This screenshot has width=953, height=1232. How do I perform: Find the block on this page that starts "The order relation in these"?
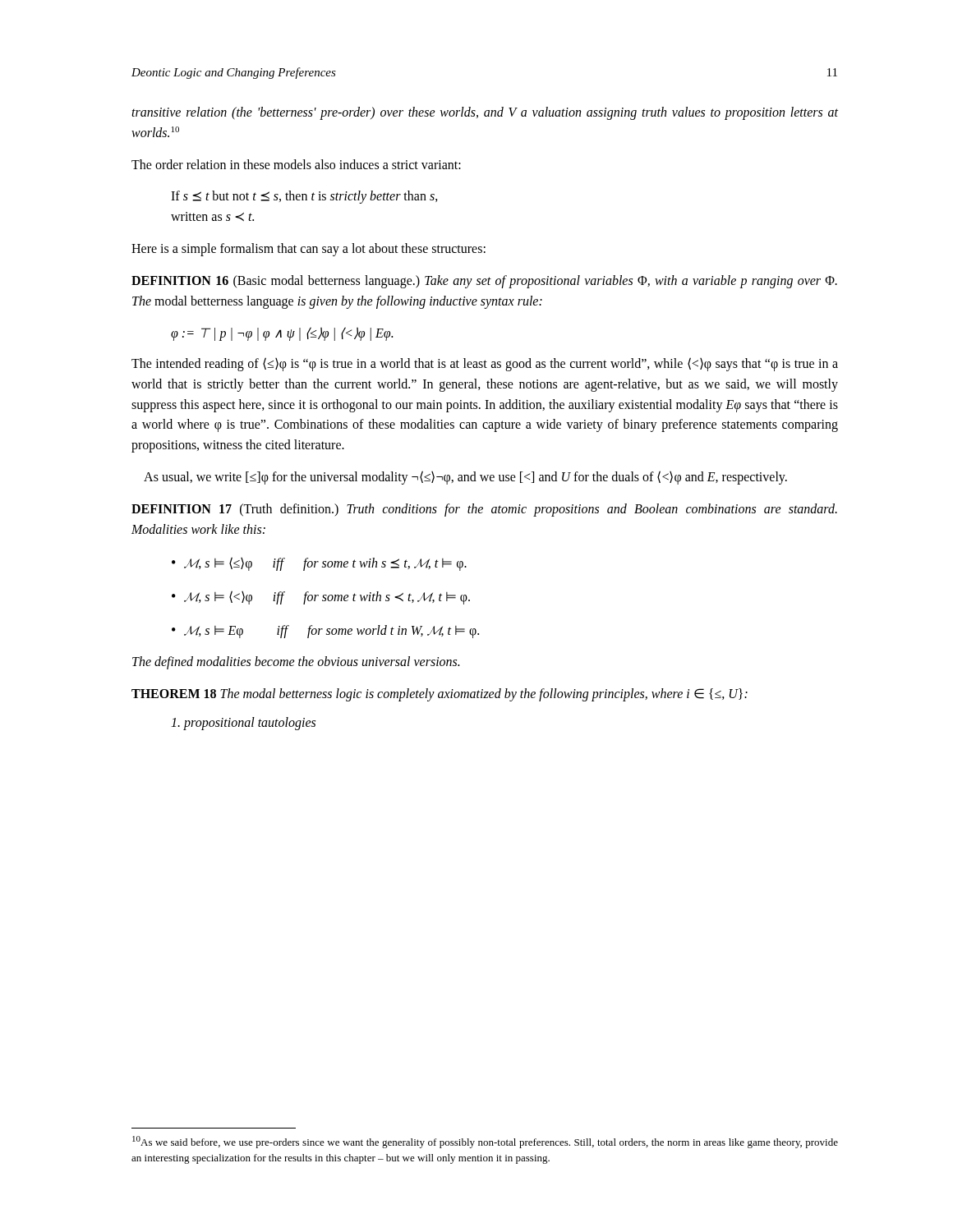tap(296, 164)
